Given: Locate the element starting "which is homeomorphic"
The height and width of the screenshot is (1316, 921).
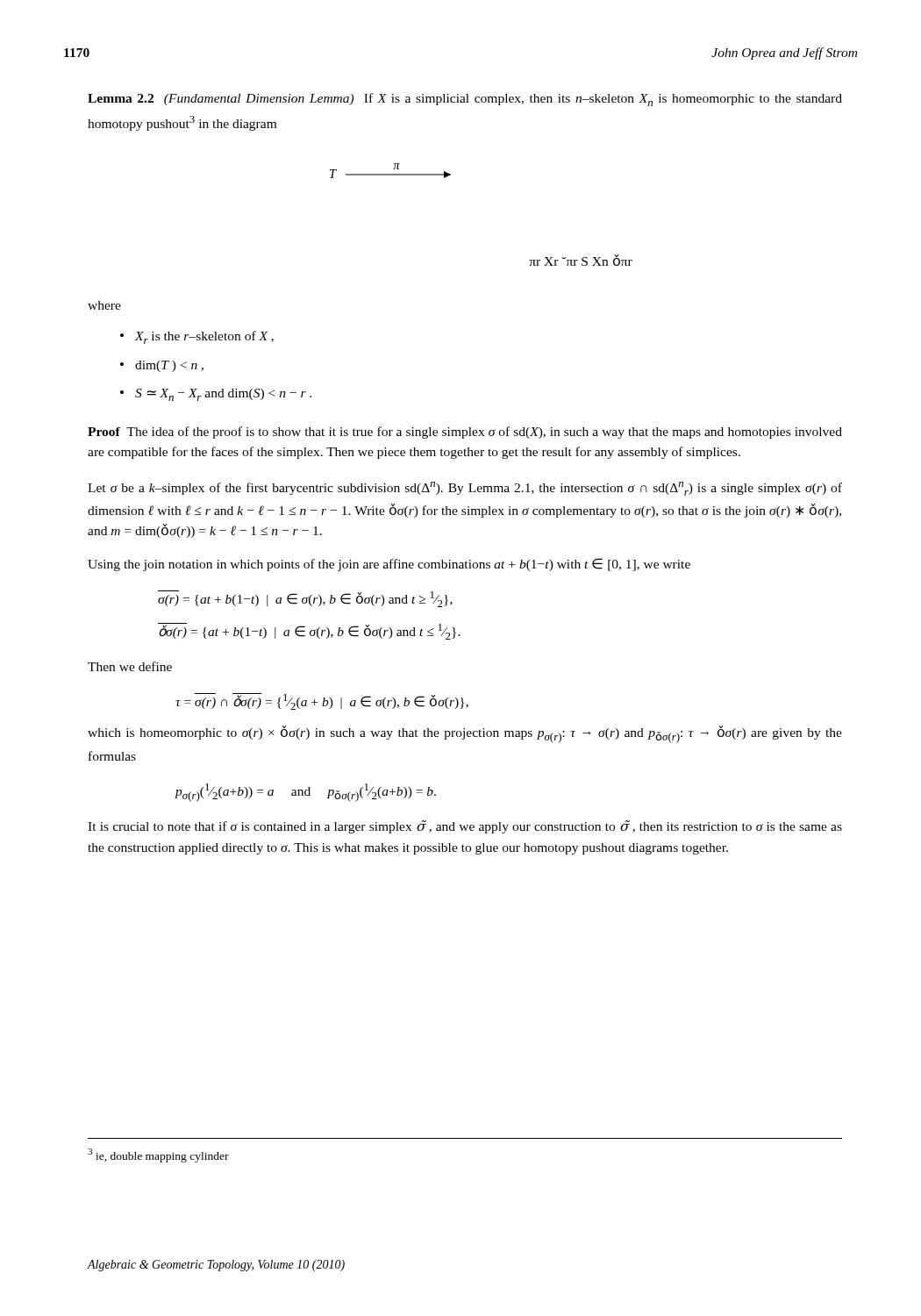Looking at the screenshot, I should 465,744.
